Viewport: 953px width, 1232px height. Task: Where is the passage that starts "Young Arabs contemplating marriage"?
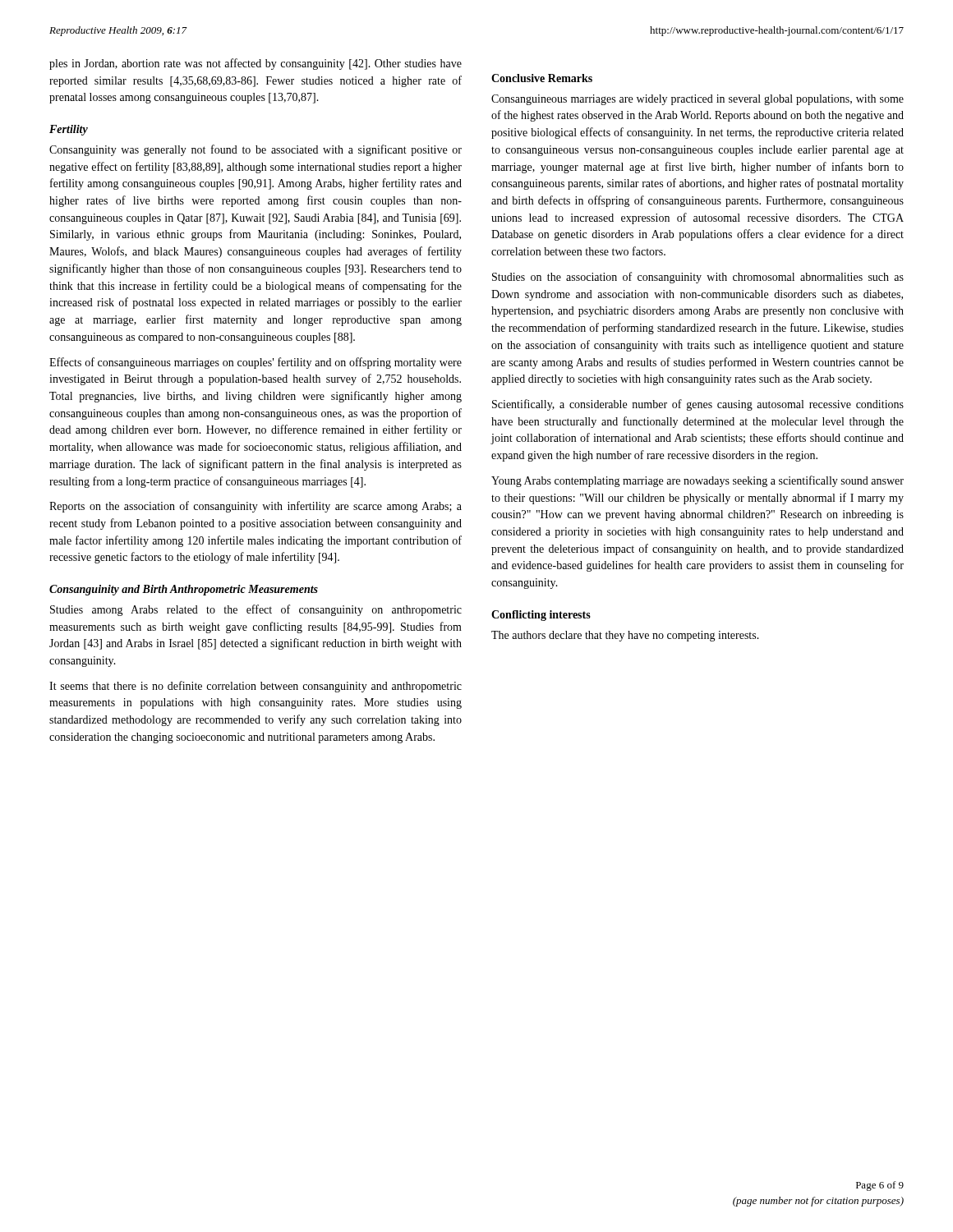coord(698,533)
